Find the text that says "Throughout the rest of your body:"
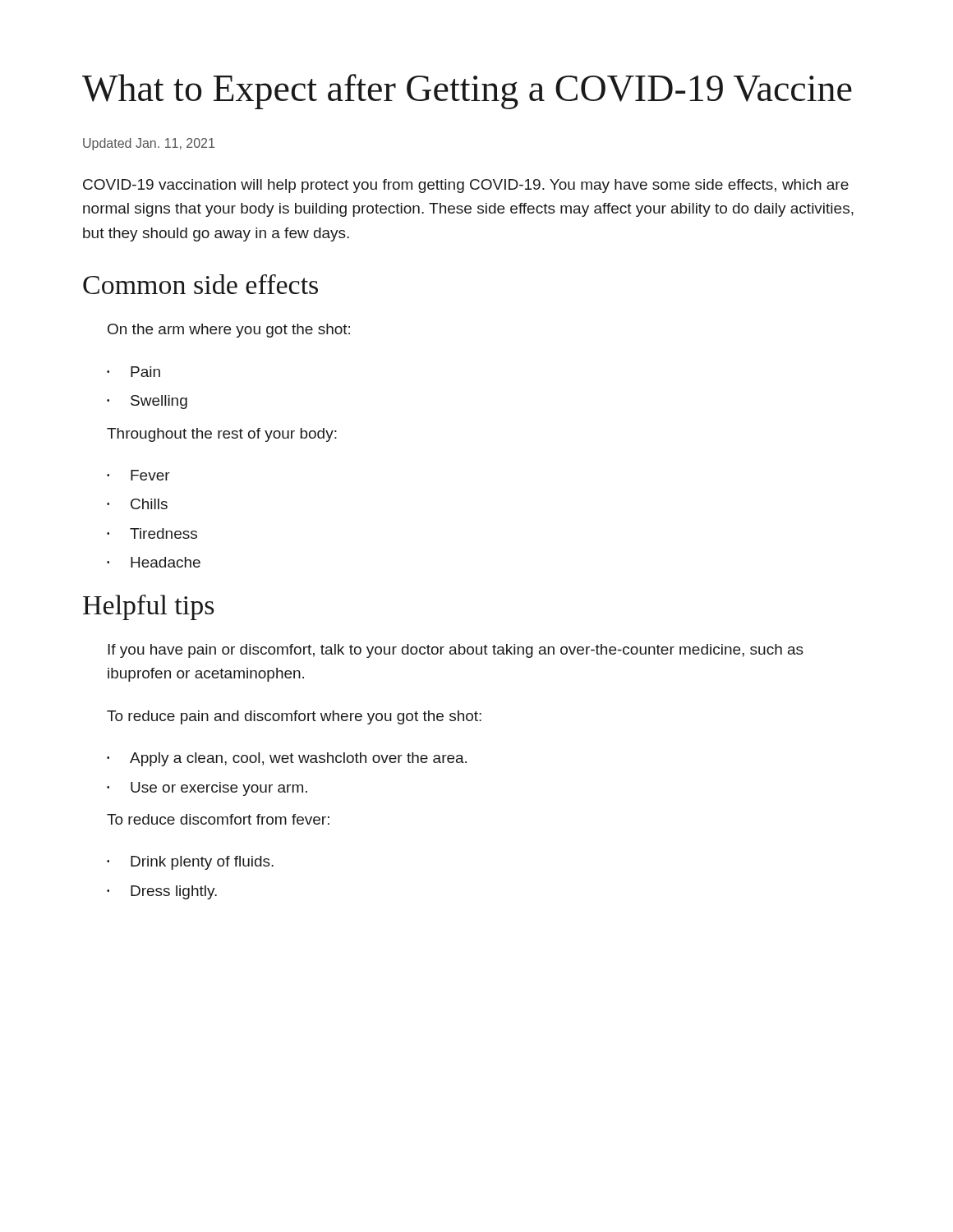The width and height of the screenshot is (953, 1232). point(222,433)
